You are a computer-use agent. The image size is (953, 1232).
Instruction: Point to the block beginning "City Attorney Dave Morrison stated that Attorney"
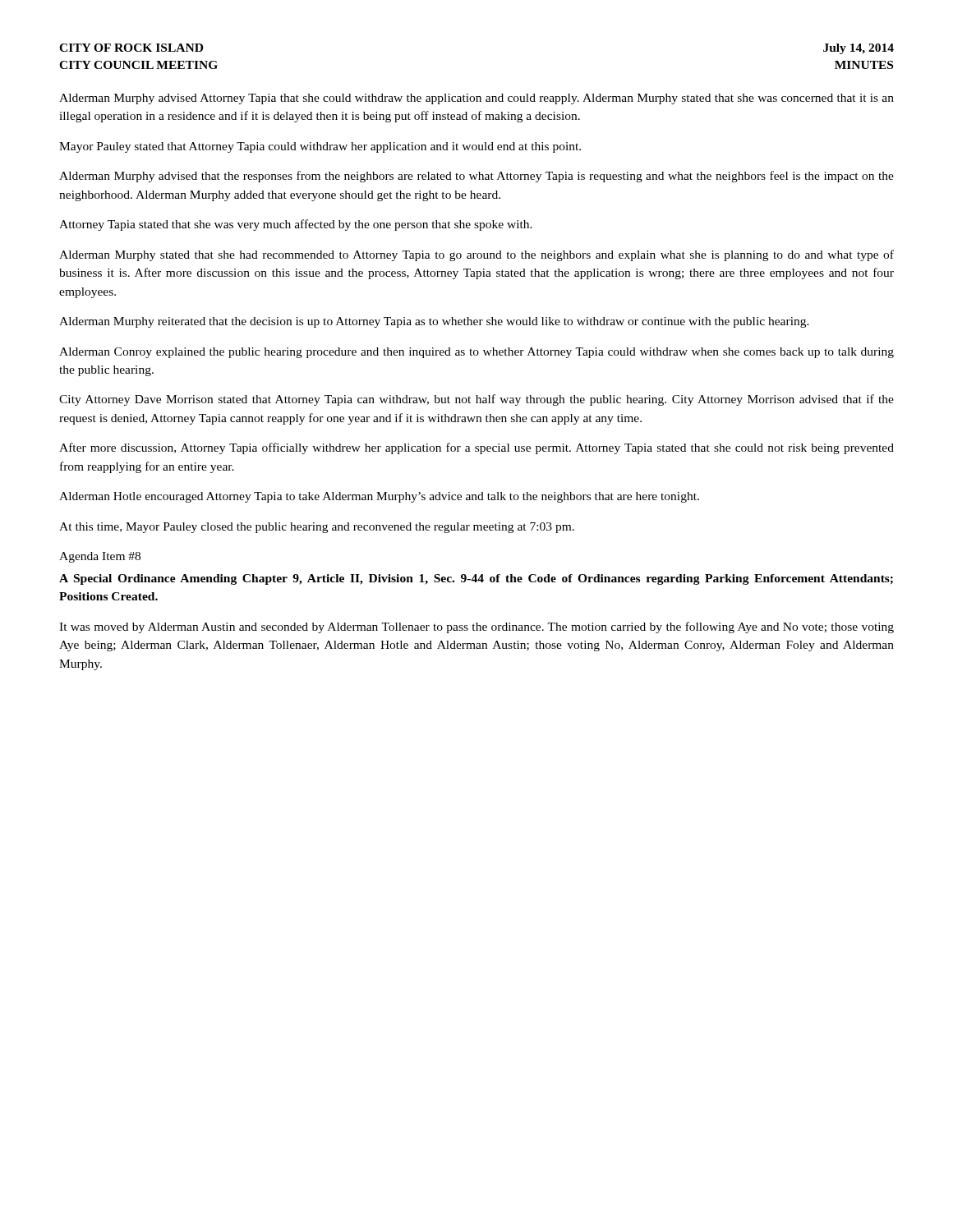coord(476,408)
